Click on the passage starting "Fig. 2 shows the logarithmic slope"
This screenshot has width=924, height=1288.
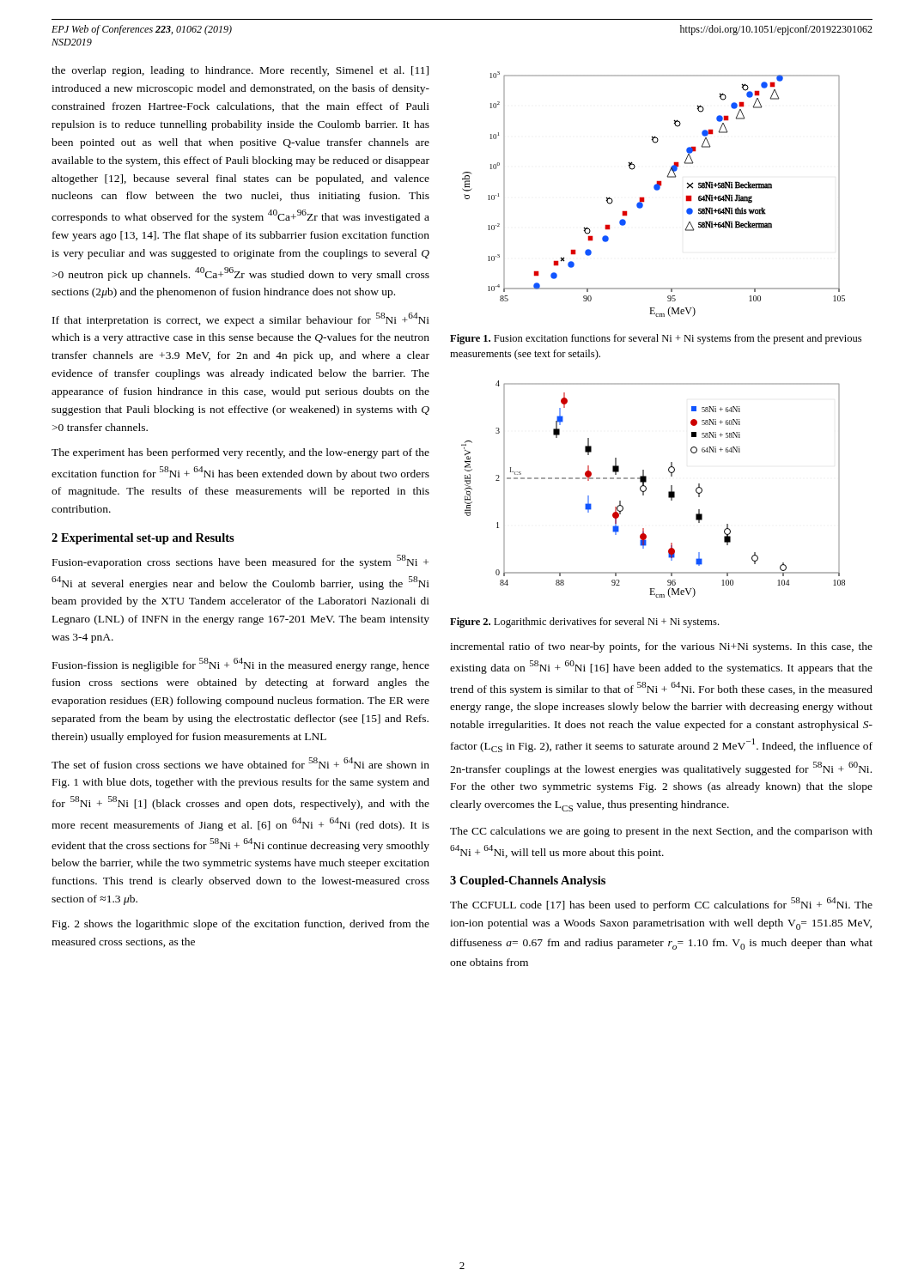[x=240, y=933]
